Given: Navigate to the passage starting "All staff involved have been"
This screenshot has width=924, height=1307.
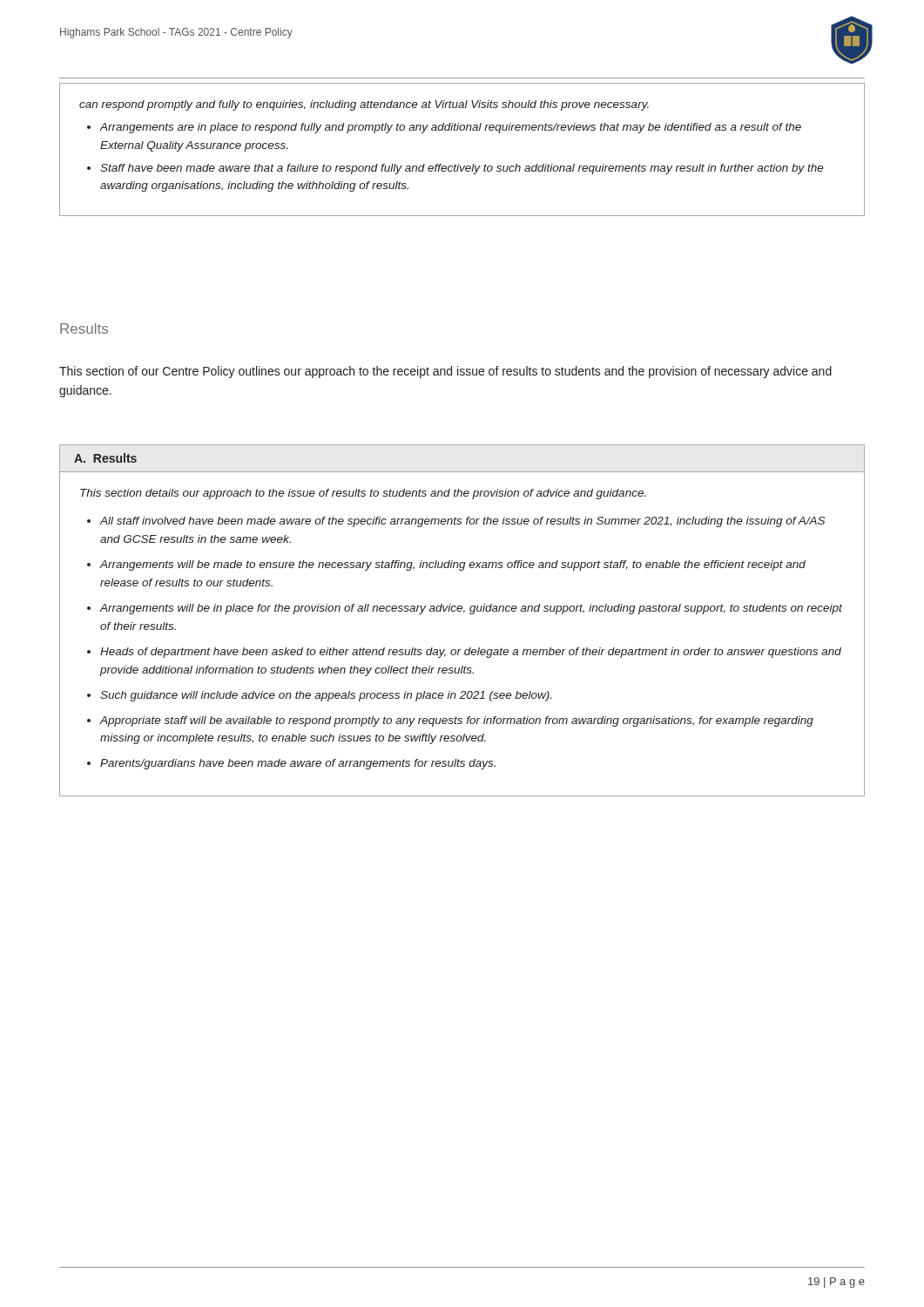Looking at the screenshot, I should click(x=463, y=530).
